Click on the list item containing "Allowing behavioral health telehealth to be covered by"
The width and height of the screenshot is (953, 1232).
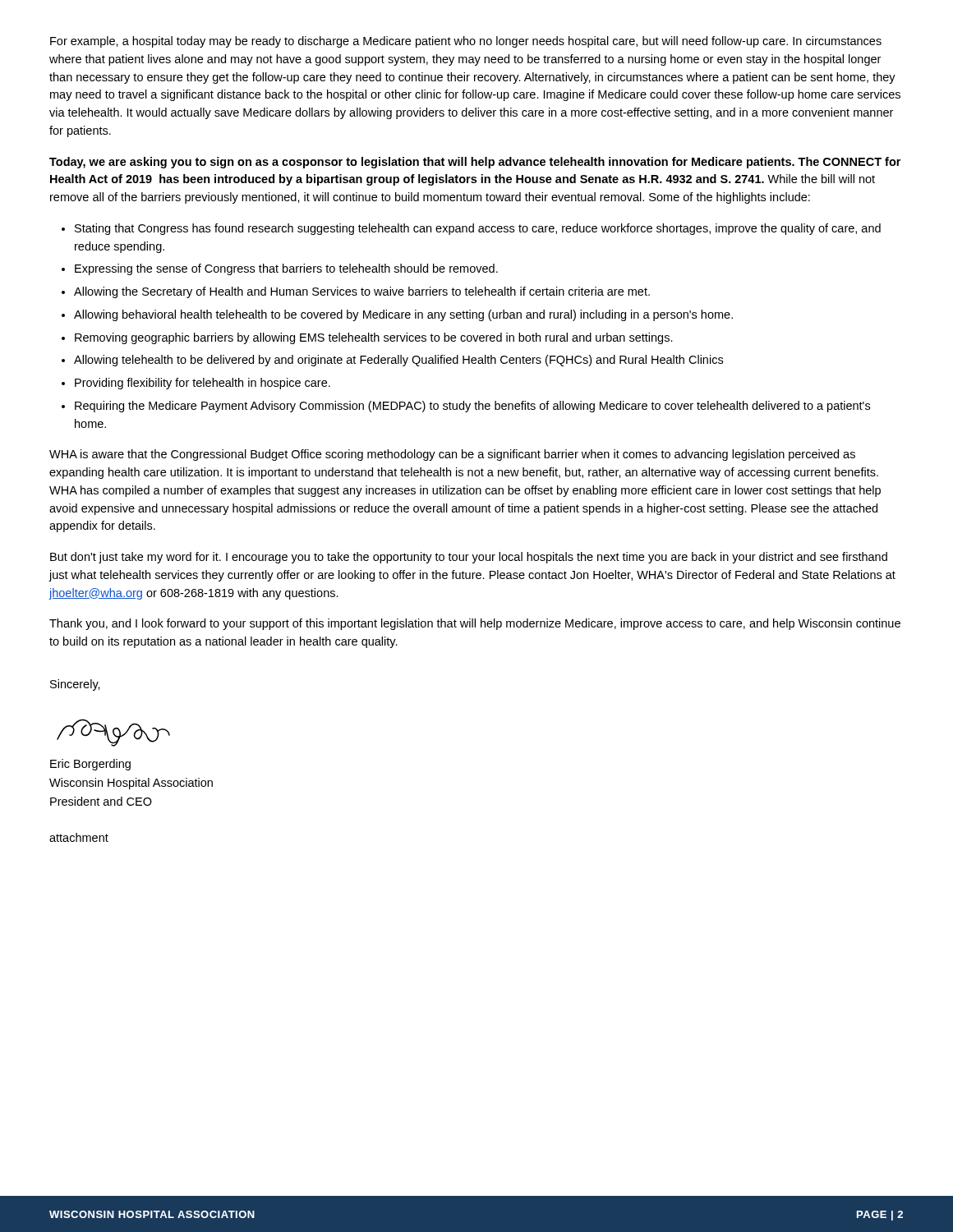pyautogui.click(x=489, y=315)
